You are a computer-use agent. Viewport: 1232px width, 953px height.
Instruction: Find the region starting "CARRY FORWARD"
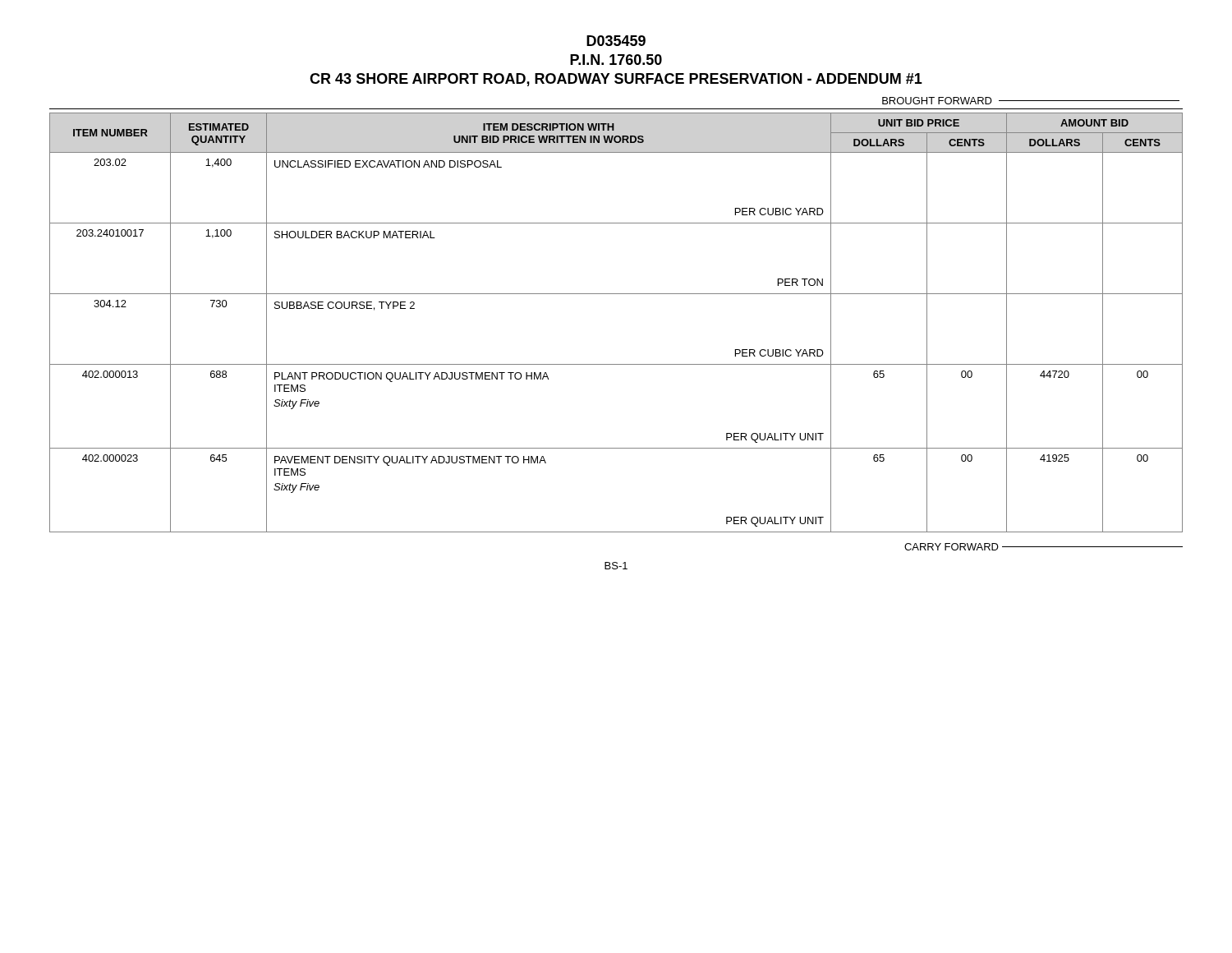click(x=1043, y=547)
